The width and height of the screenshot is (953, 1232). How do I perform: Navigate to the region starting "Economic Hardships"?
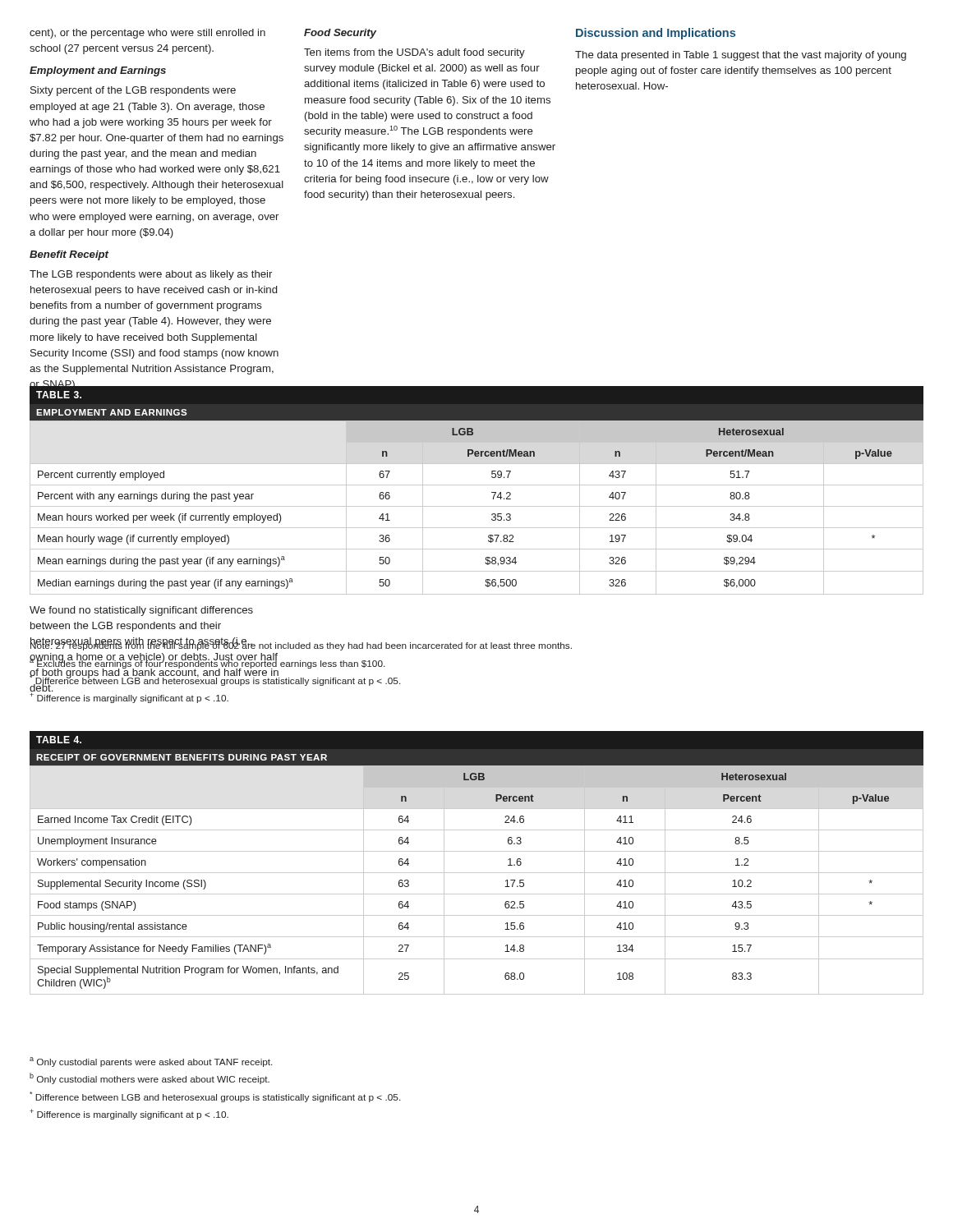tap(157, 406)
